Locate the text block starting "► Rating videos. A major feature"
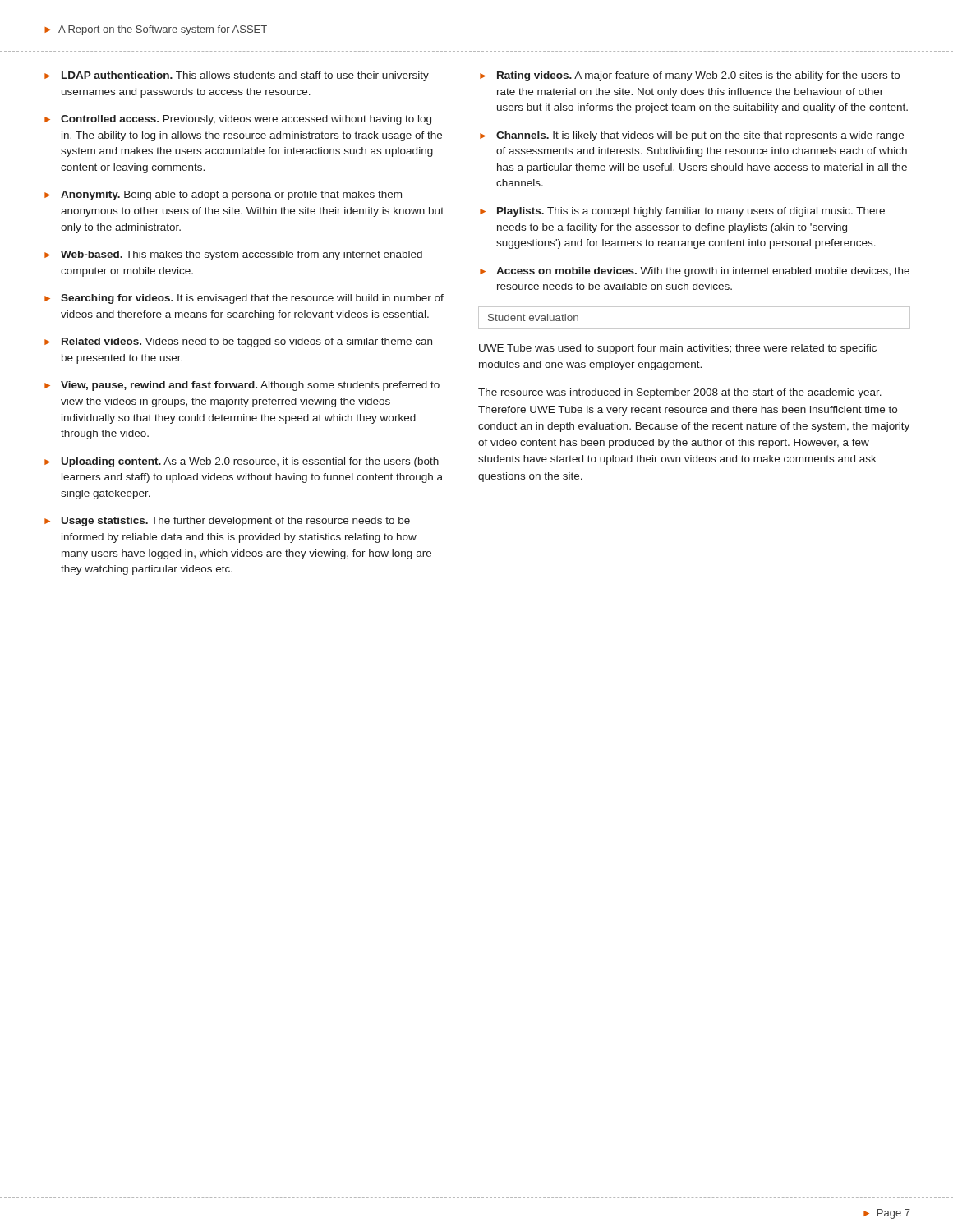This screenshot has width=953, height=1232. (694, 91)
